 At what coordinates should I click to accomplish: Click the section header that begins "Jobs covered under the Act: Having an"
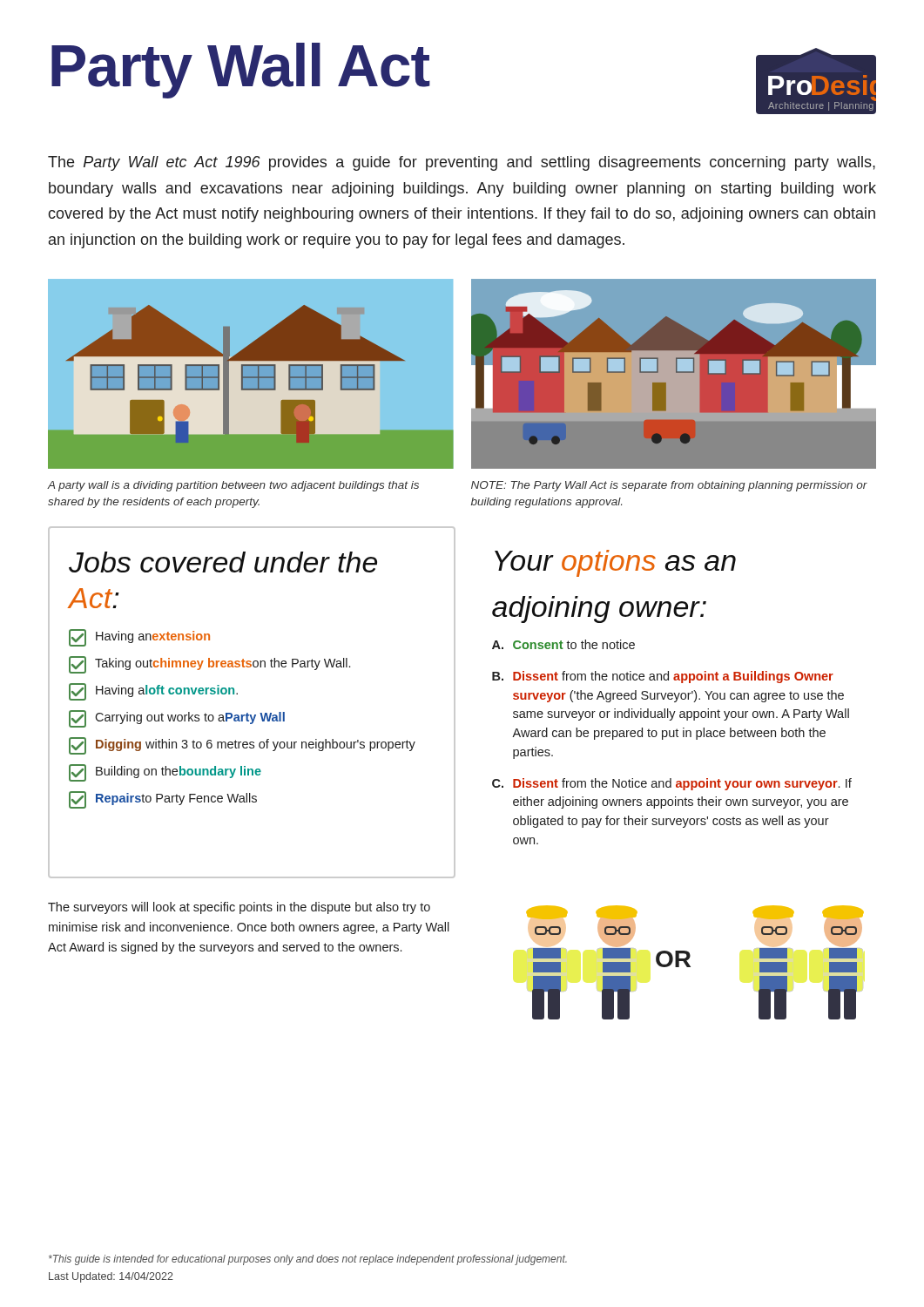pyautogui.click(x=251, y=677)
